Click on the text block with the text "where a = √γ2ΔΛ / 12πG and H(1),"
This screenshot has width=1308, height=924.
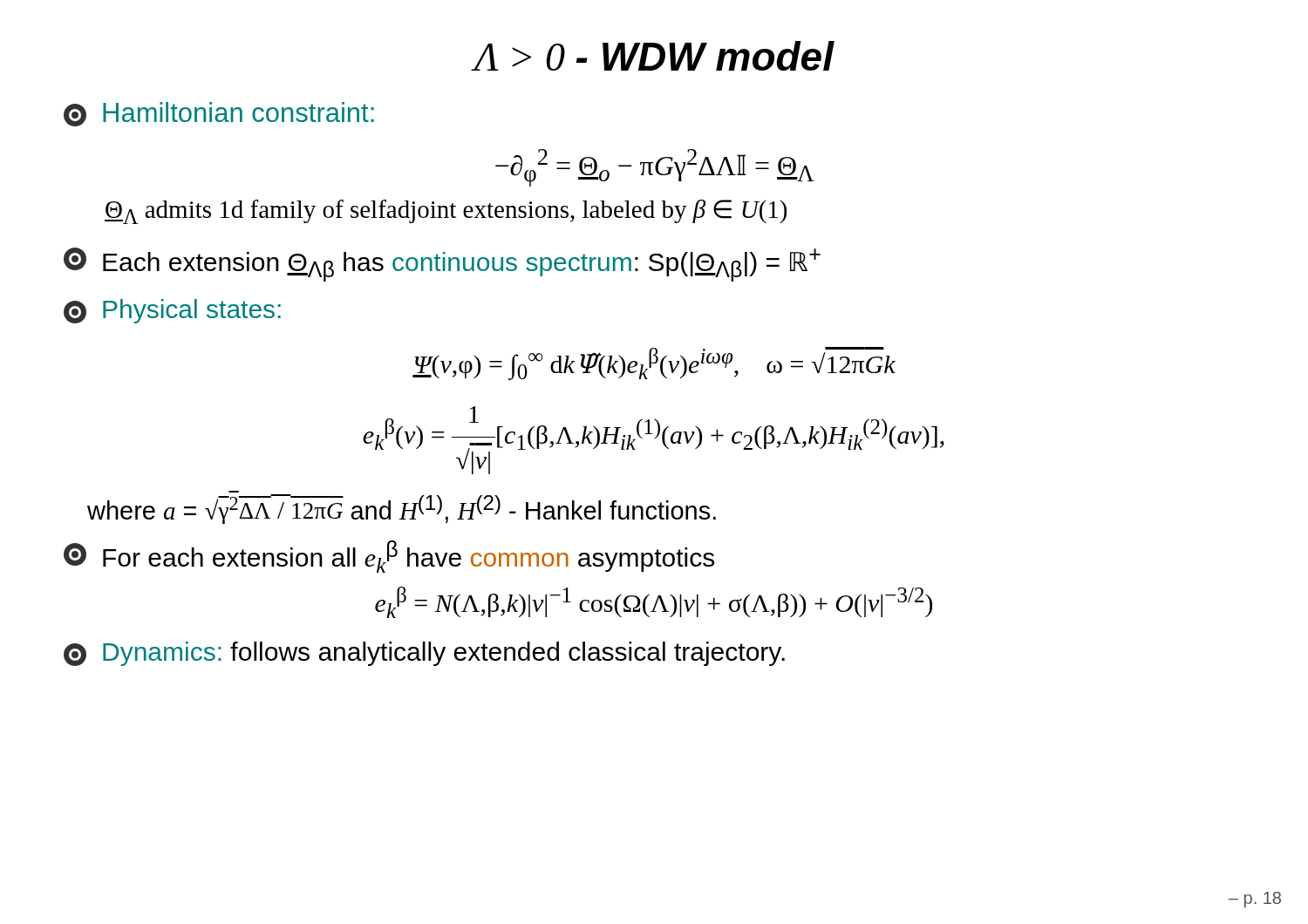click(x=403, y=507)
